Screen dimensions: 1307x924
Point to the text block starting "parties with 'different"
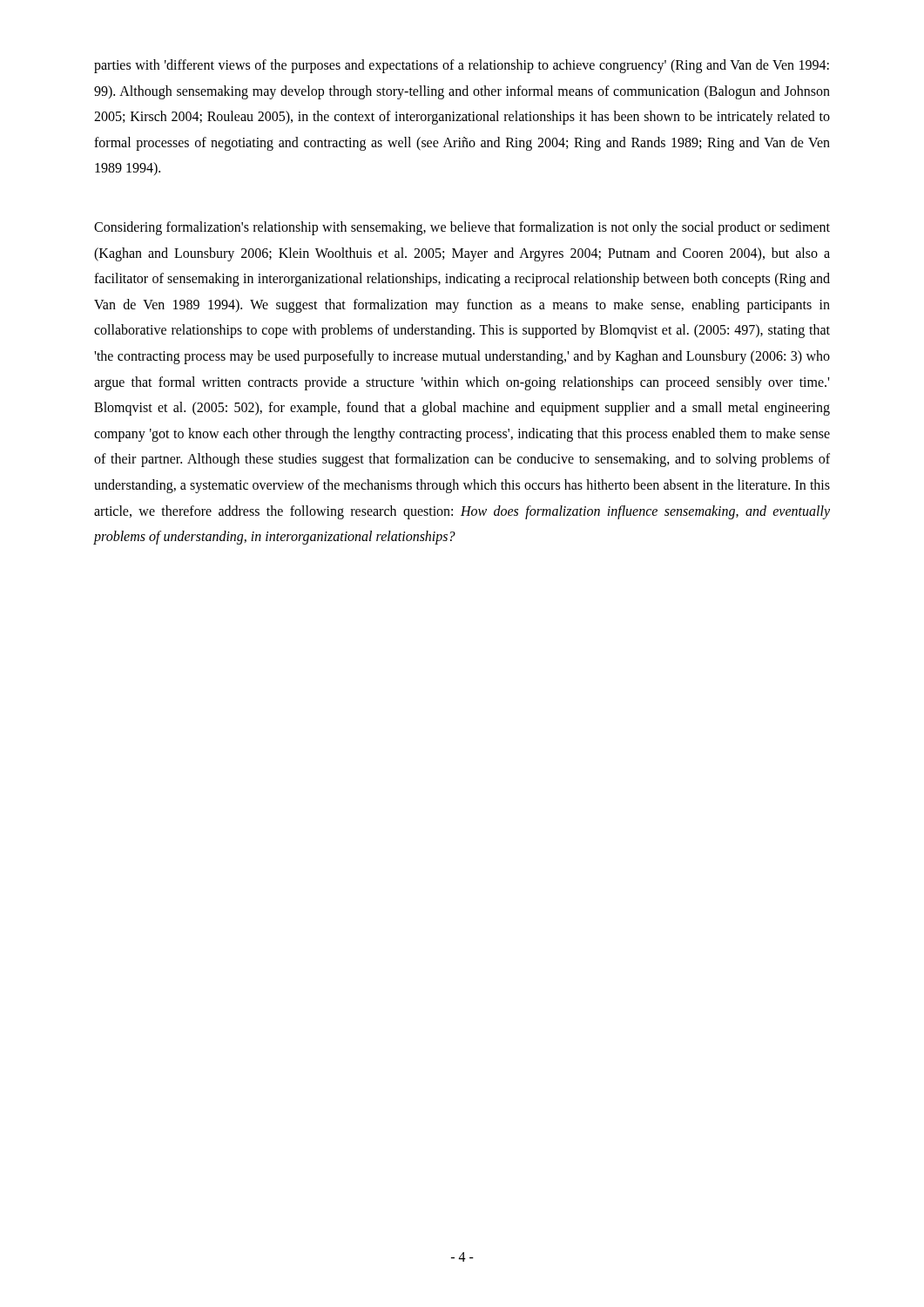(x=462, y=116)
